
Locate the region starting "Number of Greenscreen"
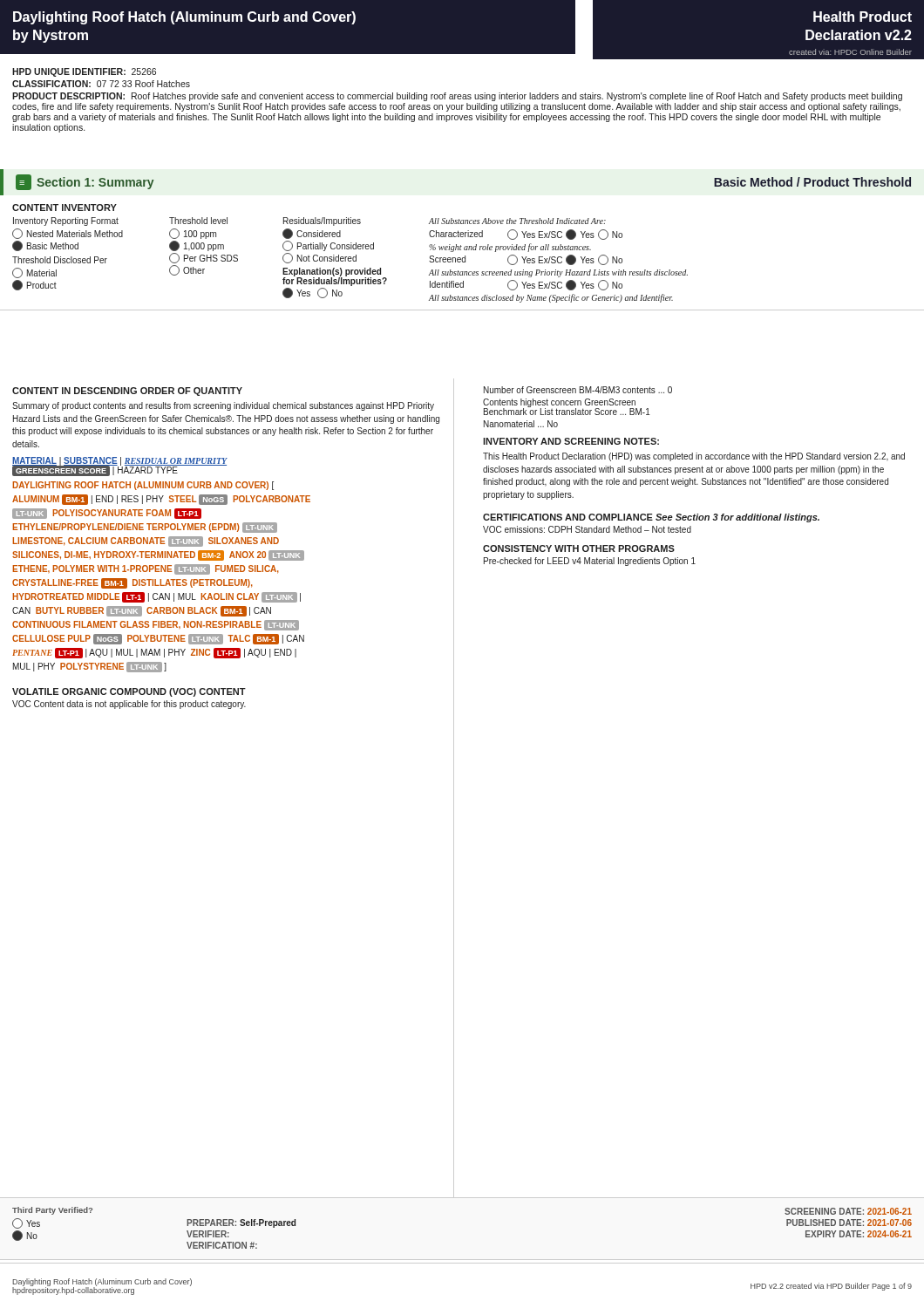click(578, 390)
